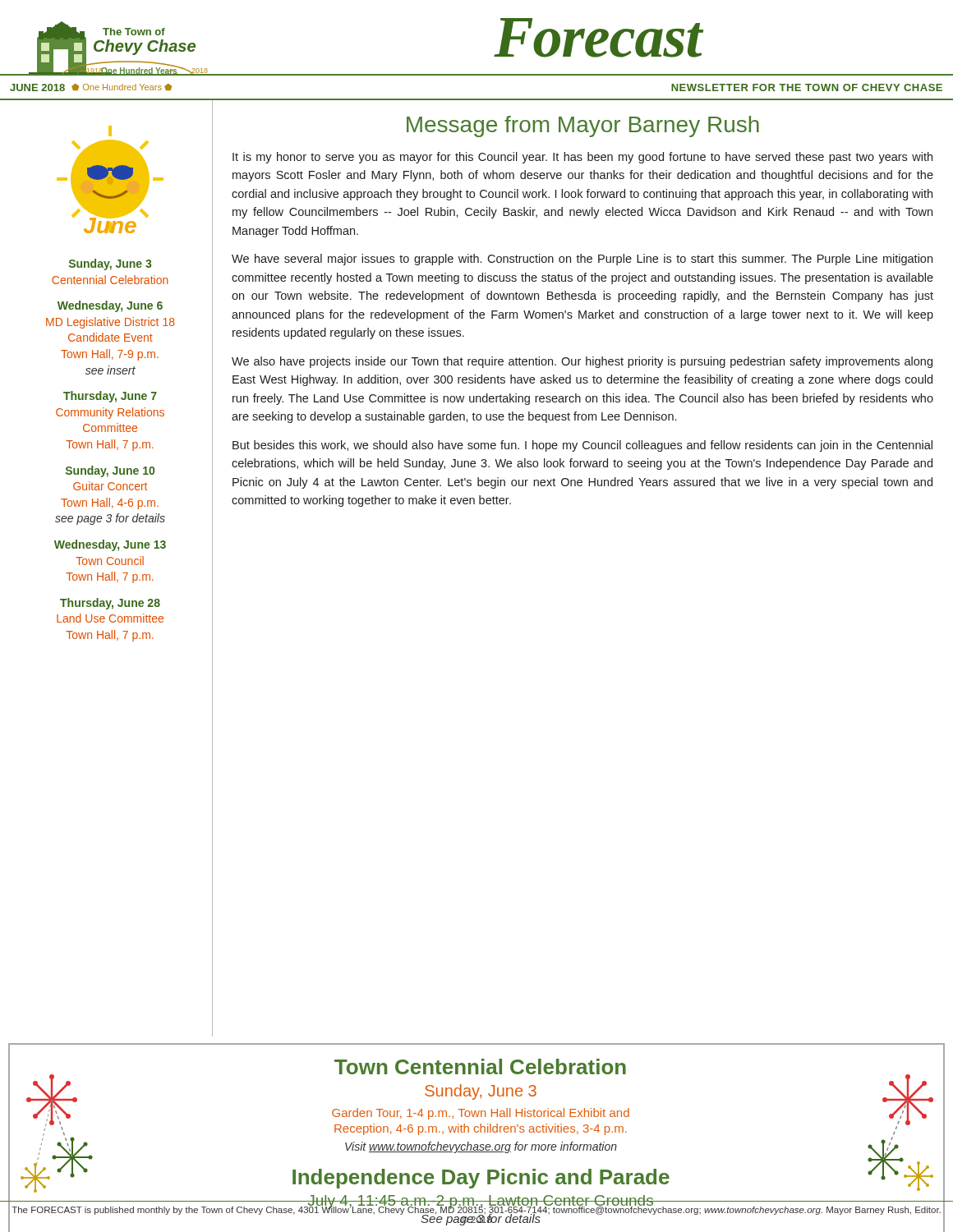The image size is (953, 1232).
Task: Point to the block beginning "We also have projects inside our Town"
Action: coord(582,389)
